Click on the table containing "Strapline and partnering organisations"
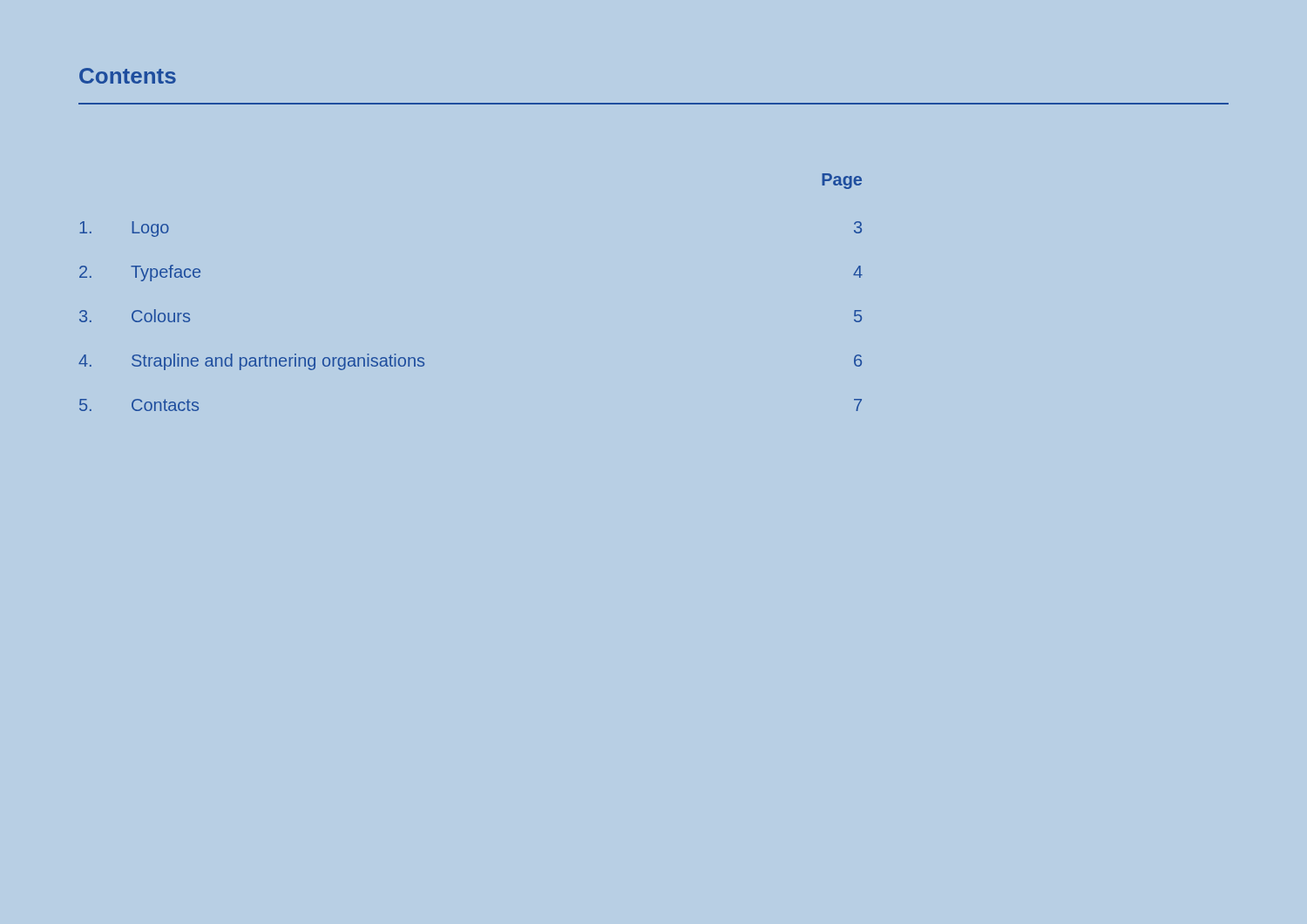The height and width of the screenshot is (924, 1307). [x=471, y=299]
